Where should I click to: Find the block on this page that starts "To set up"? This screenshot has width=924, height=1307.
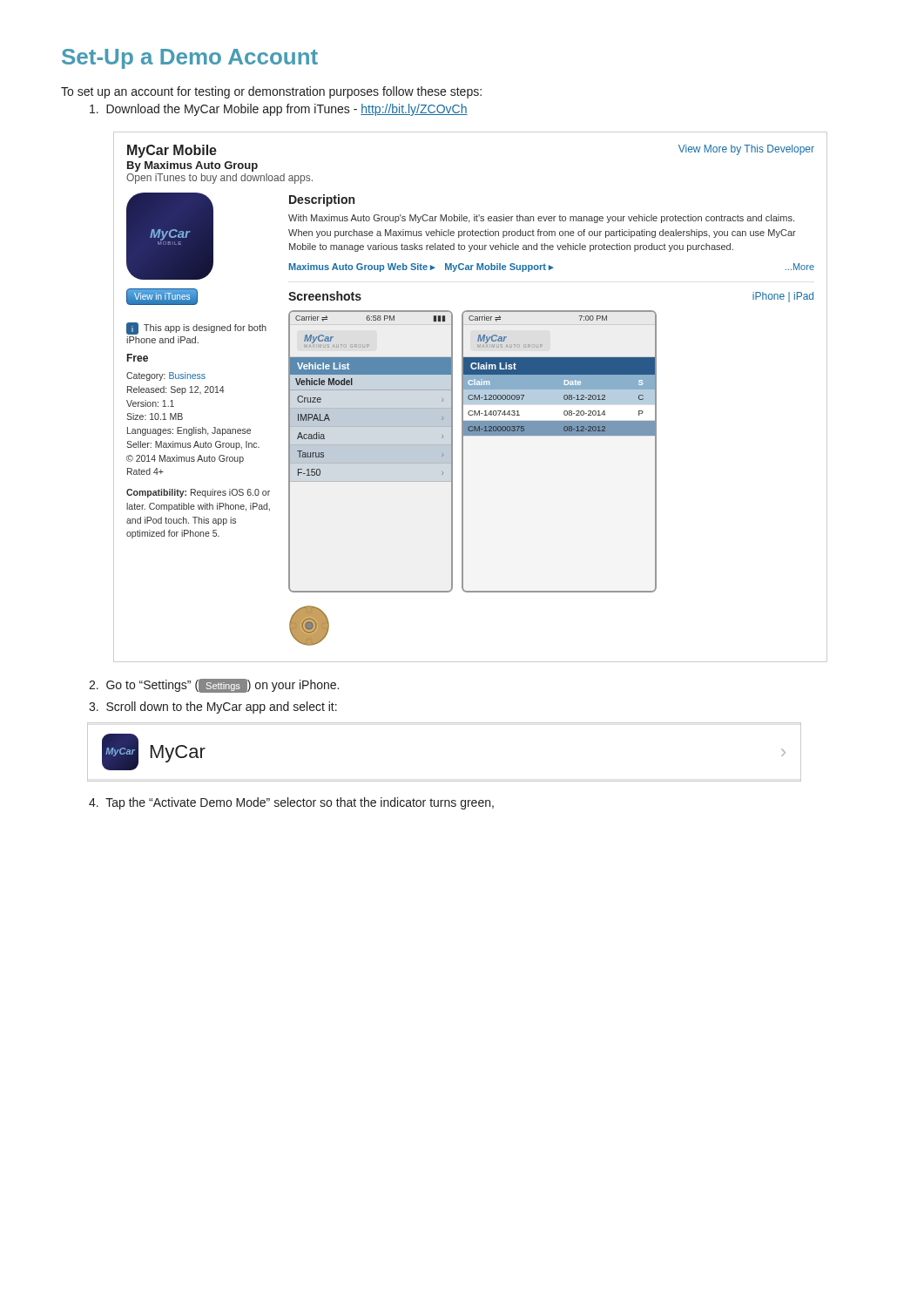coord(272,91)
